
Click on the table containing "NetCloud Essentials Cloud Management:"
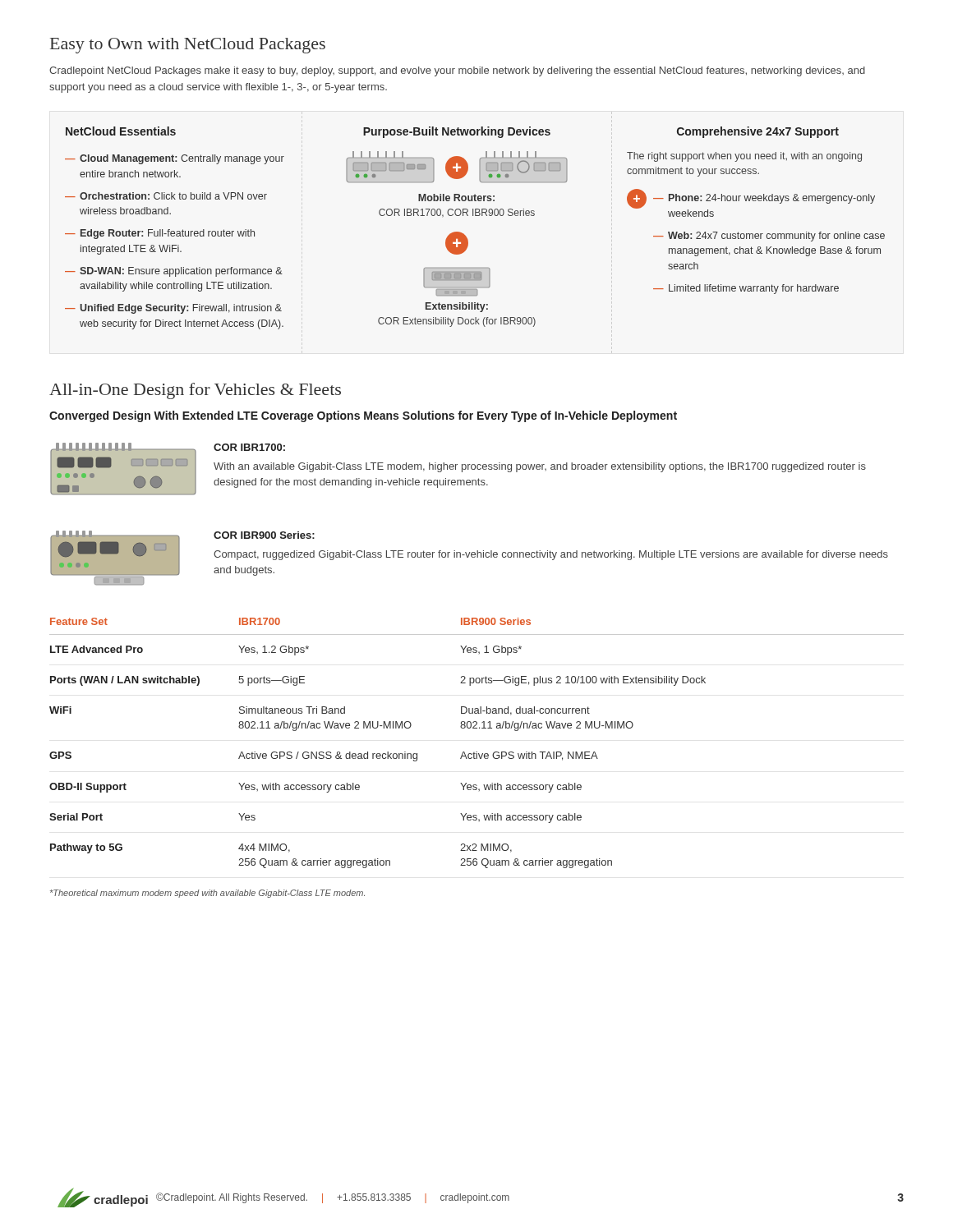coord(476,232)
